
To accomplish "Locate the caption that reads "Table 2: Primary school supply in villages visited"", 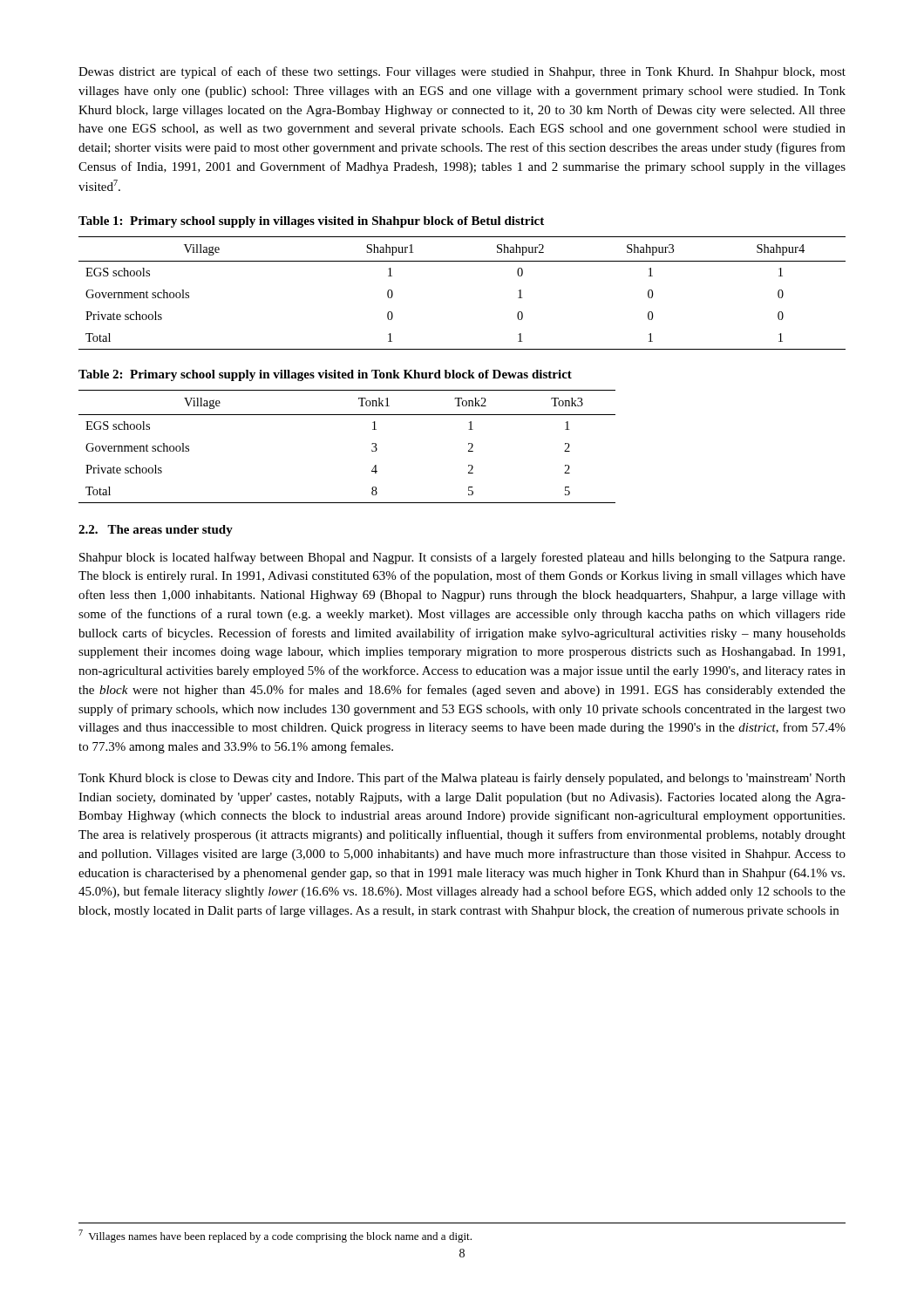I will click(325, 374).
